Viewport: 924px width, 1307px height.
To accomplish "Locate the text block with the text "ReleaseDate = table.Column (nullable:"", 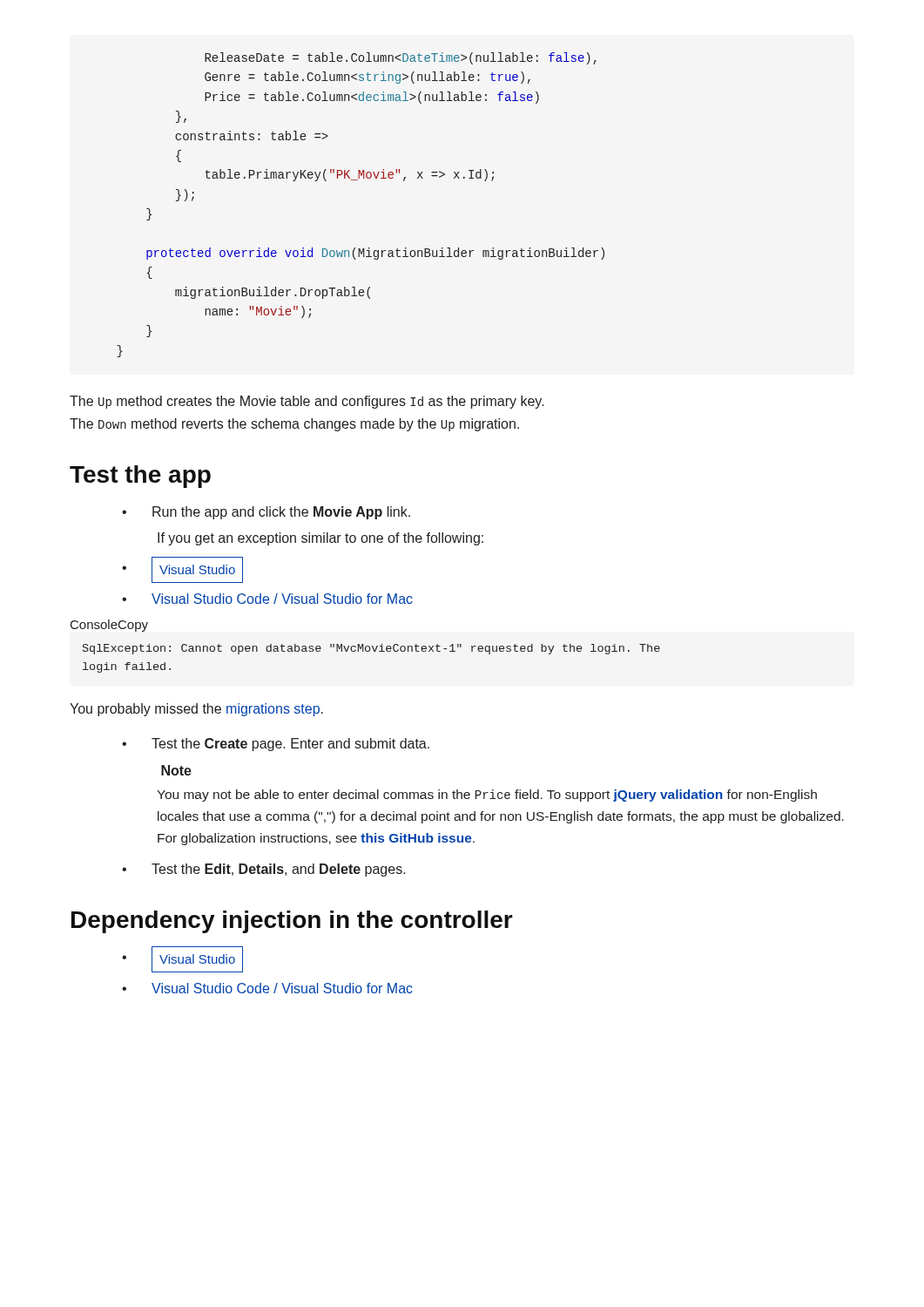I will 401,58.
